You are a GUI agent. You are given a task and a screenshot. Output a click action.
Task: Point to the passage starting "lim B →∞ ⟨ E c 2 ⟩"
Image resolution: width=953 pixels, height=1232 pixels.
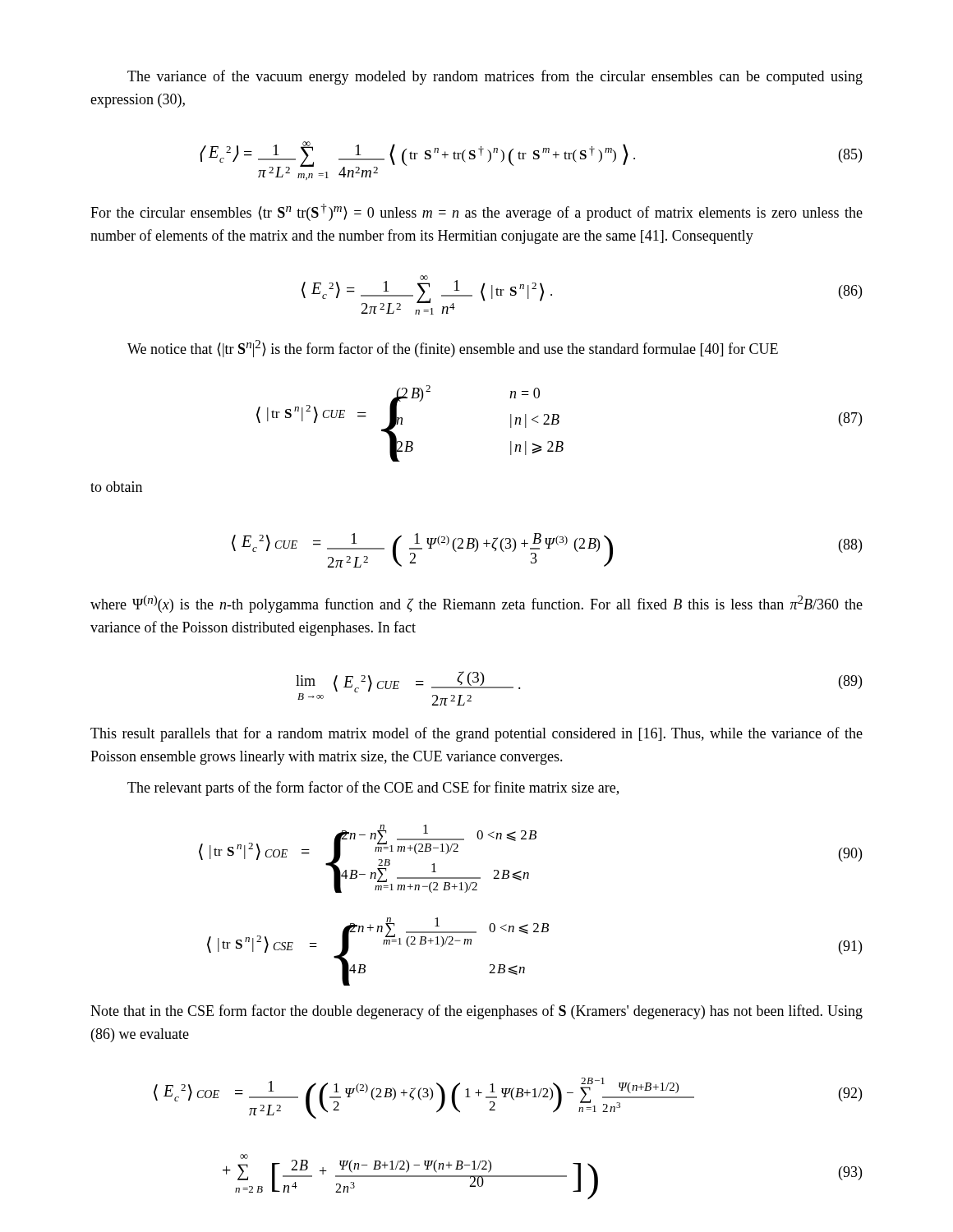pyautogui.click(x=476, y=681)
